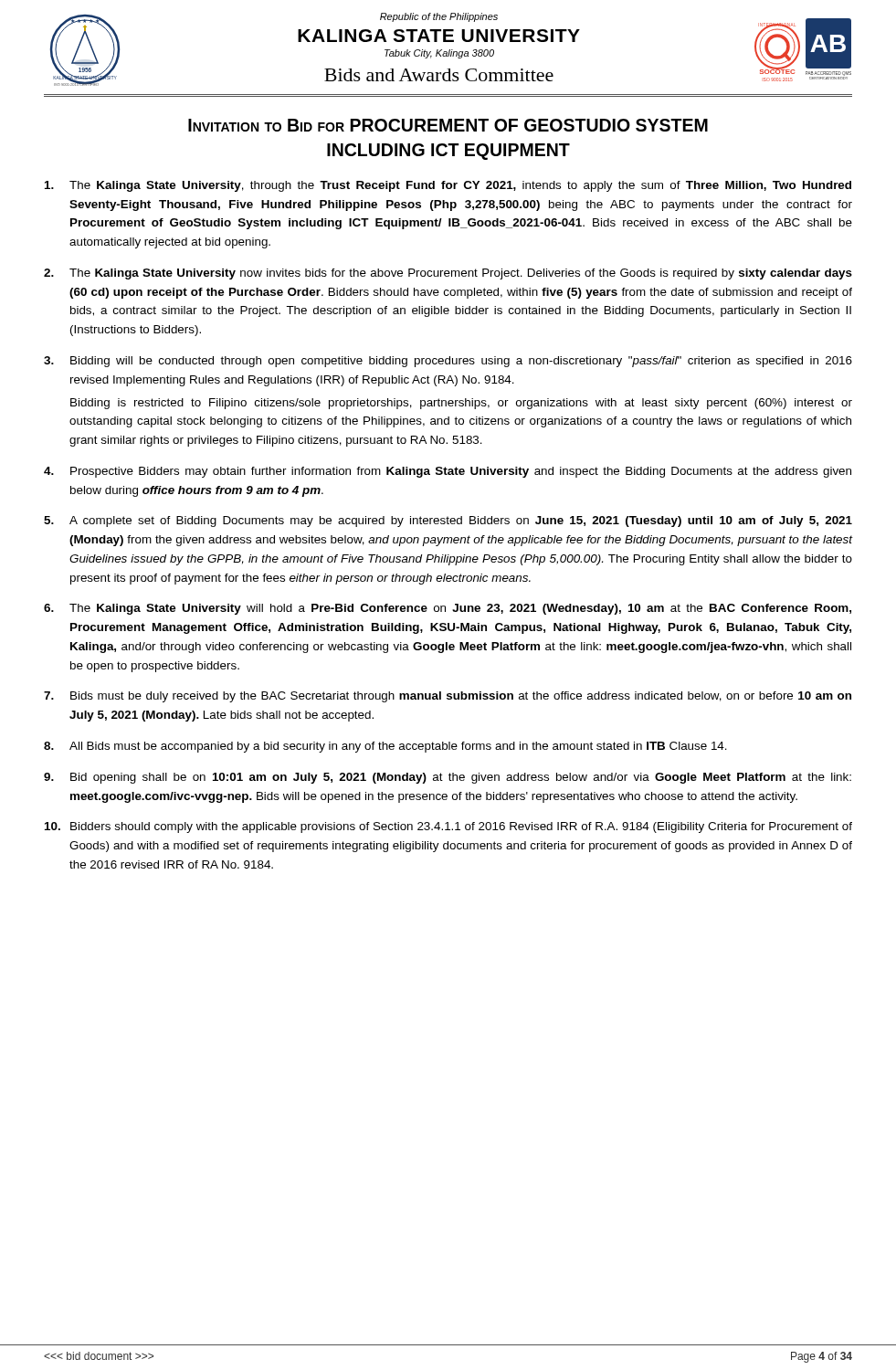Find the text starting "10. Bidders should"
The width and height of the screenshot is (896, 1370).
pos(448,846)
